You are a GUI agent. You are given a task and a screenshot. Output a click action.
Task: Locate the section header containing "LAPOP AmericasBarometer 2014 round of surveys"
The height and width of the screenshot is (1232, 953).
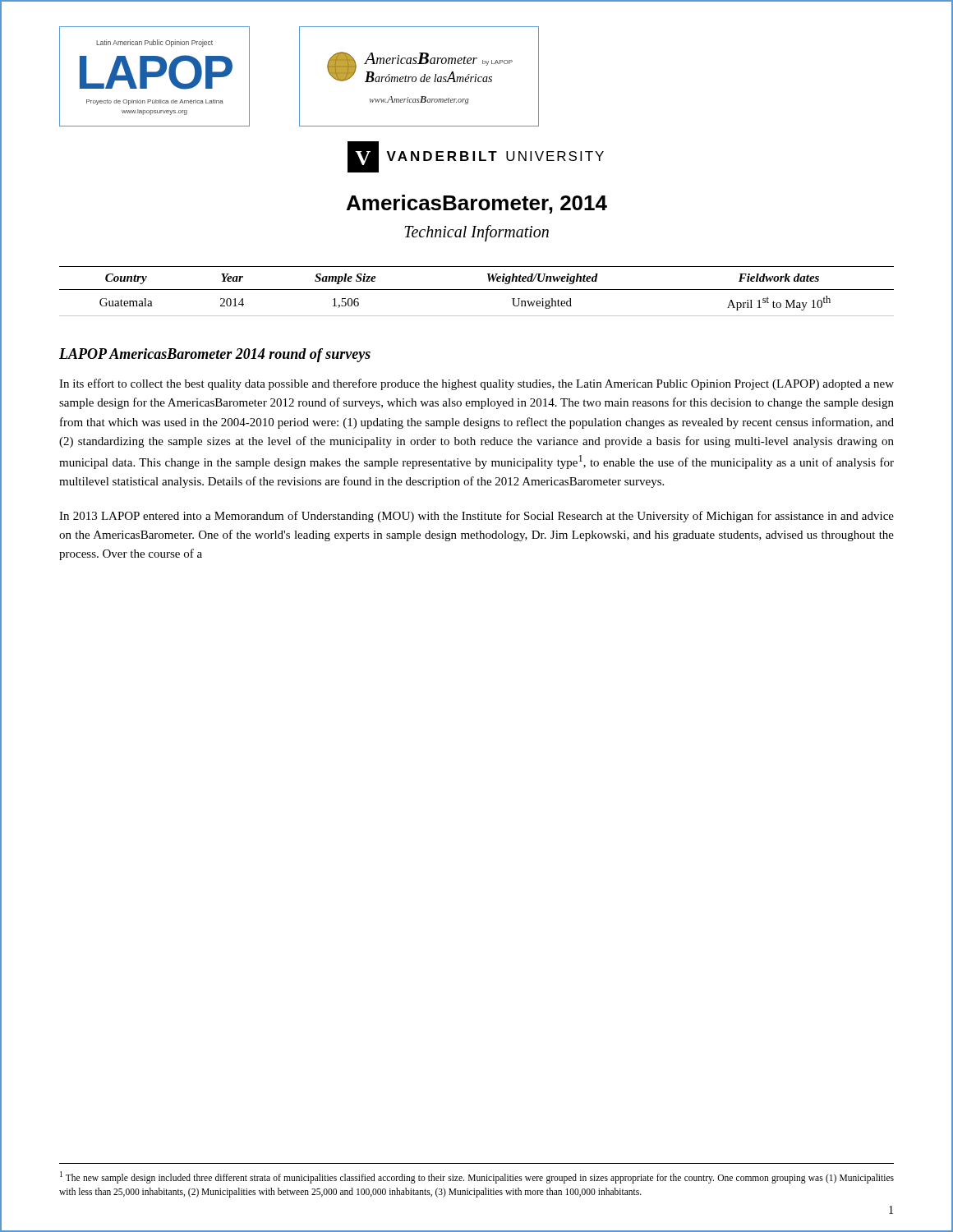(215, 354)
